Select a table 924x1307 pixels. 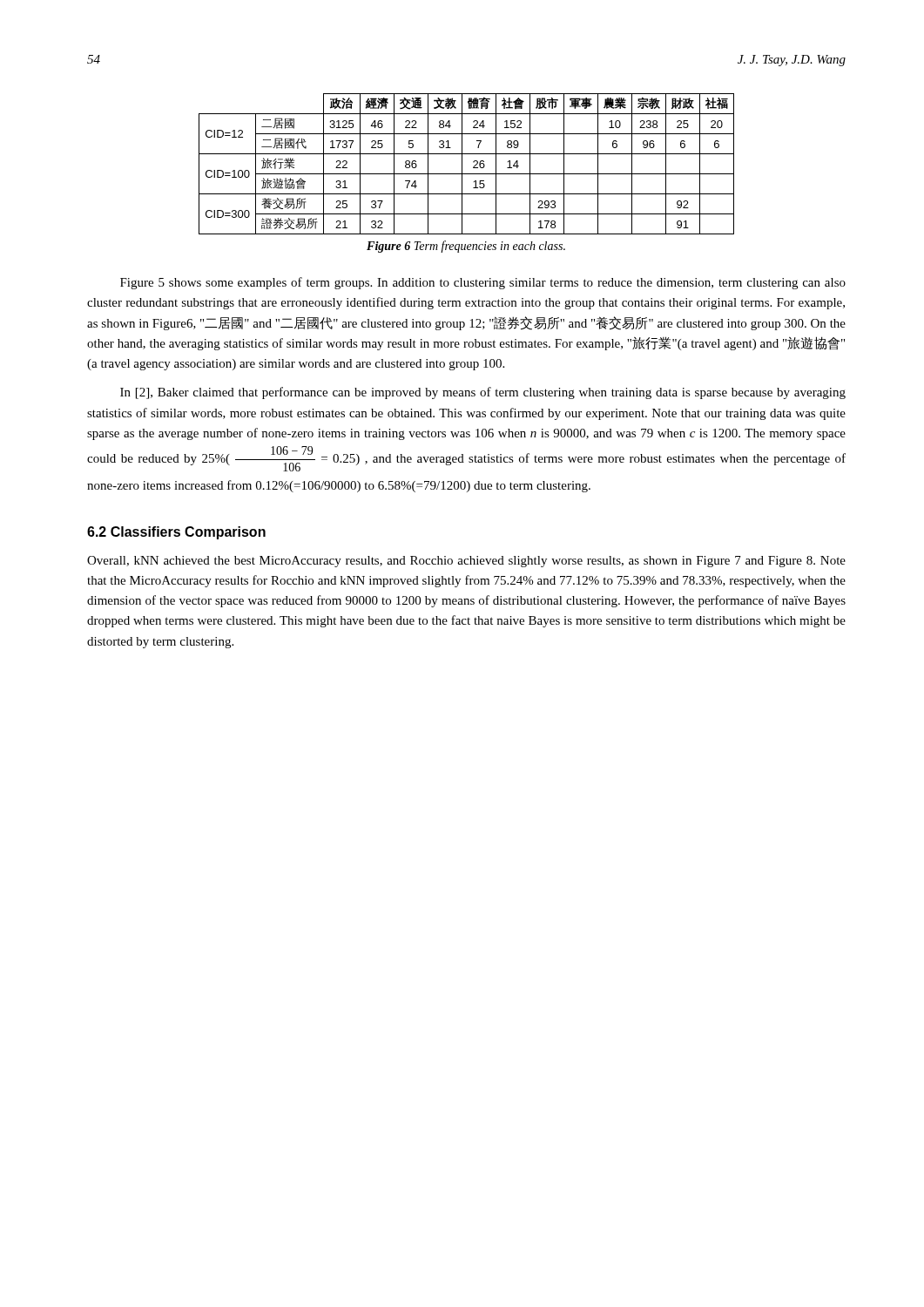pyautogui.click(x=466, y=164)
